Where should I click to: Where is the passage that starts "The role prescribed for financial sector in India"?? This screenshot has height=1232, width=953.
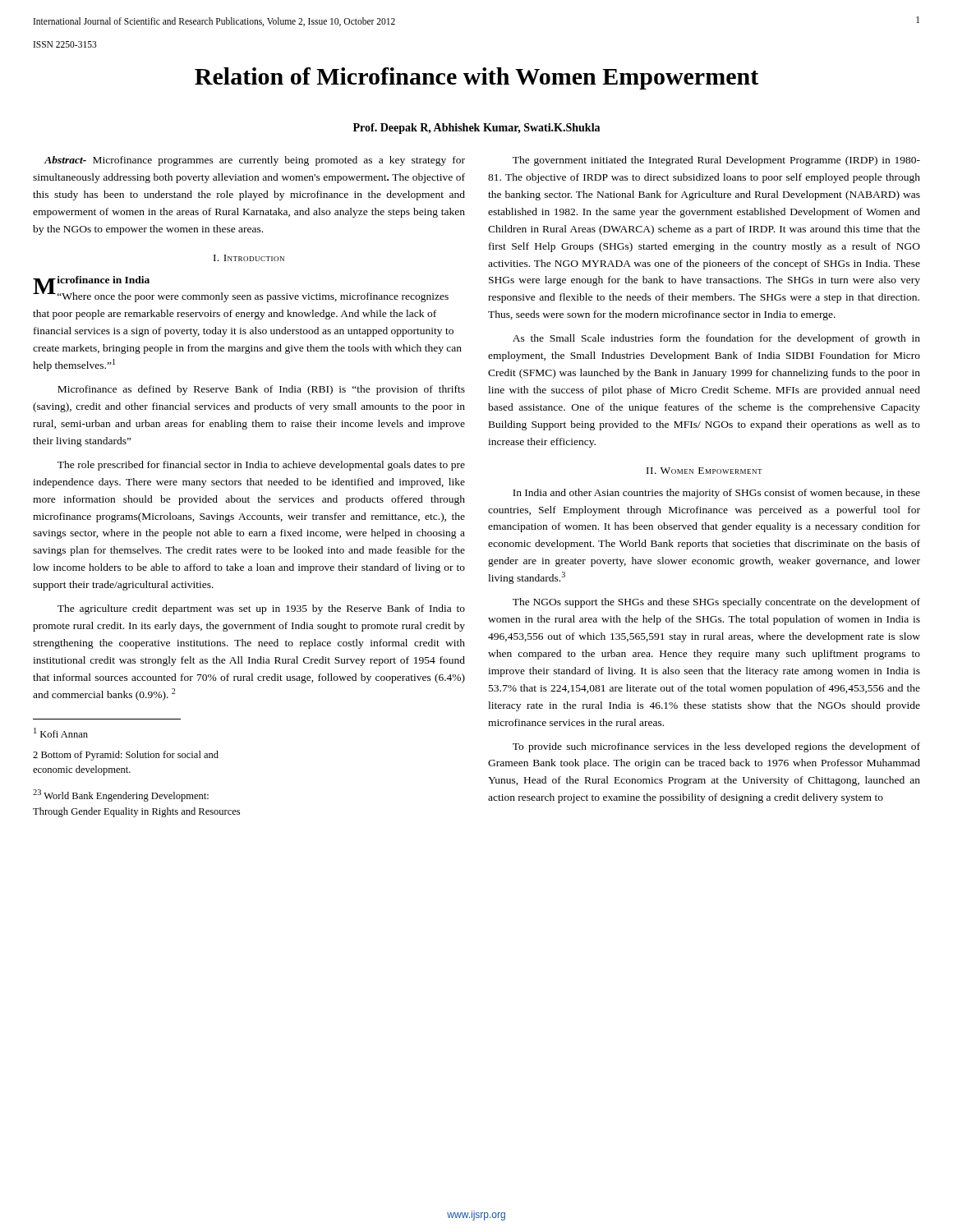[249, 524]
